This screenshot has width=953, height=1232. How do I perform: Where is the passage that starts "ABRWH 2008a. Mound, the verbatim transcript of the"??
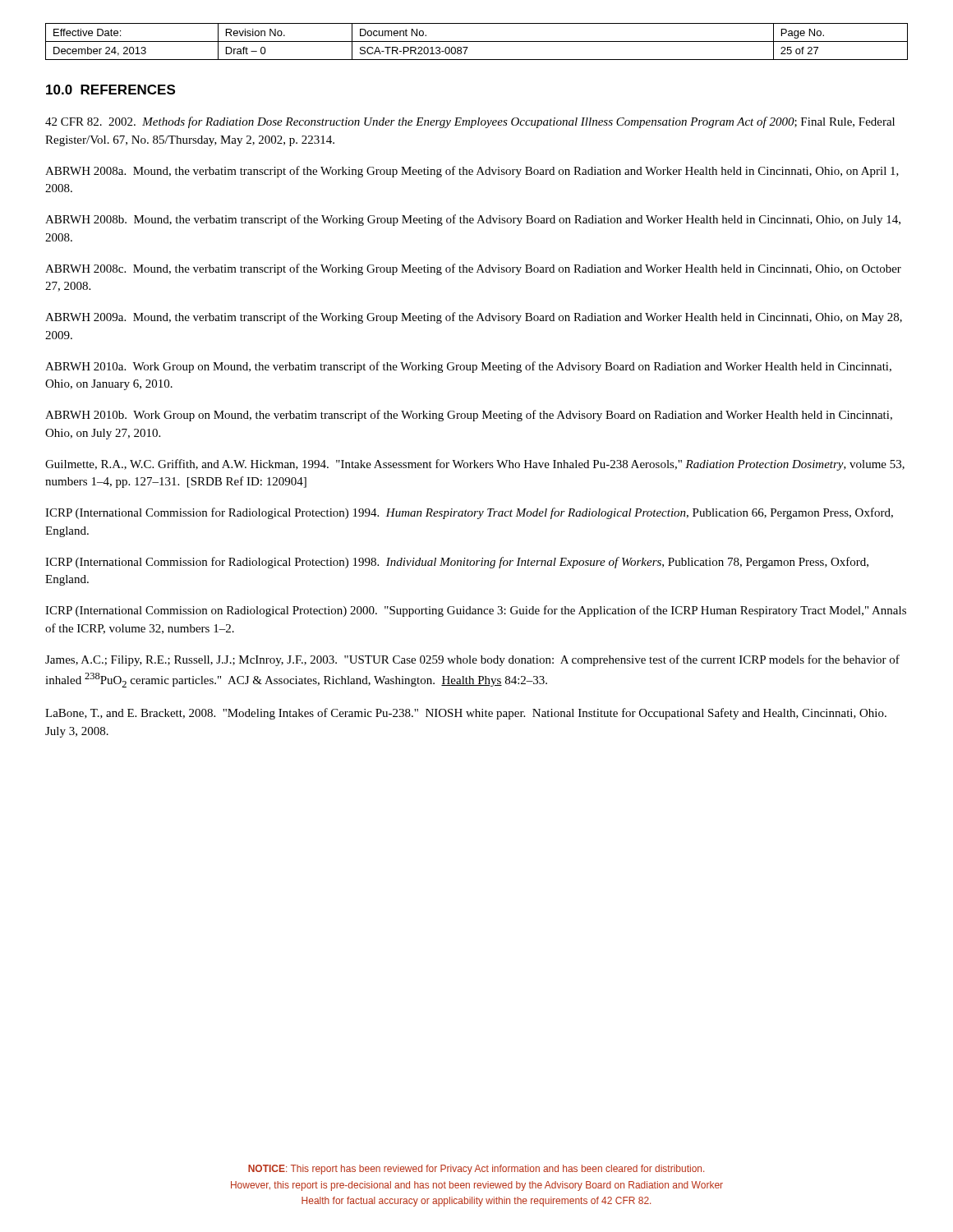coord(472,179)
